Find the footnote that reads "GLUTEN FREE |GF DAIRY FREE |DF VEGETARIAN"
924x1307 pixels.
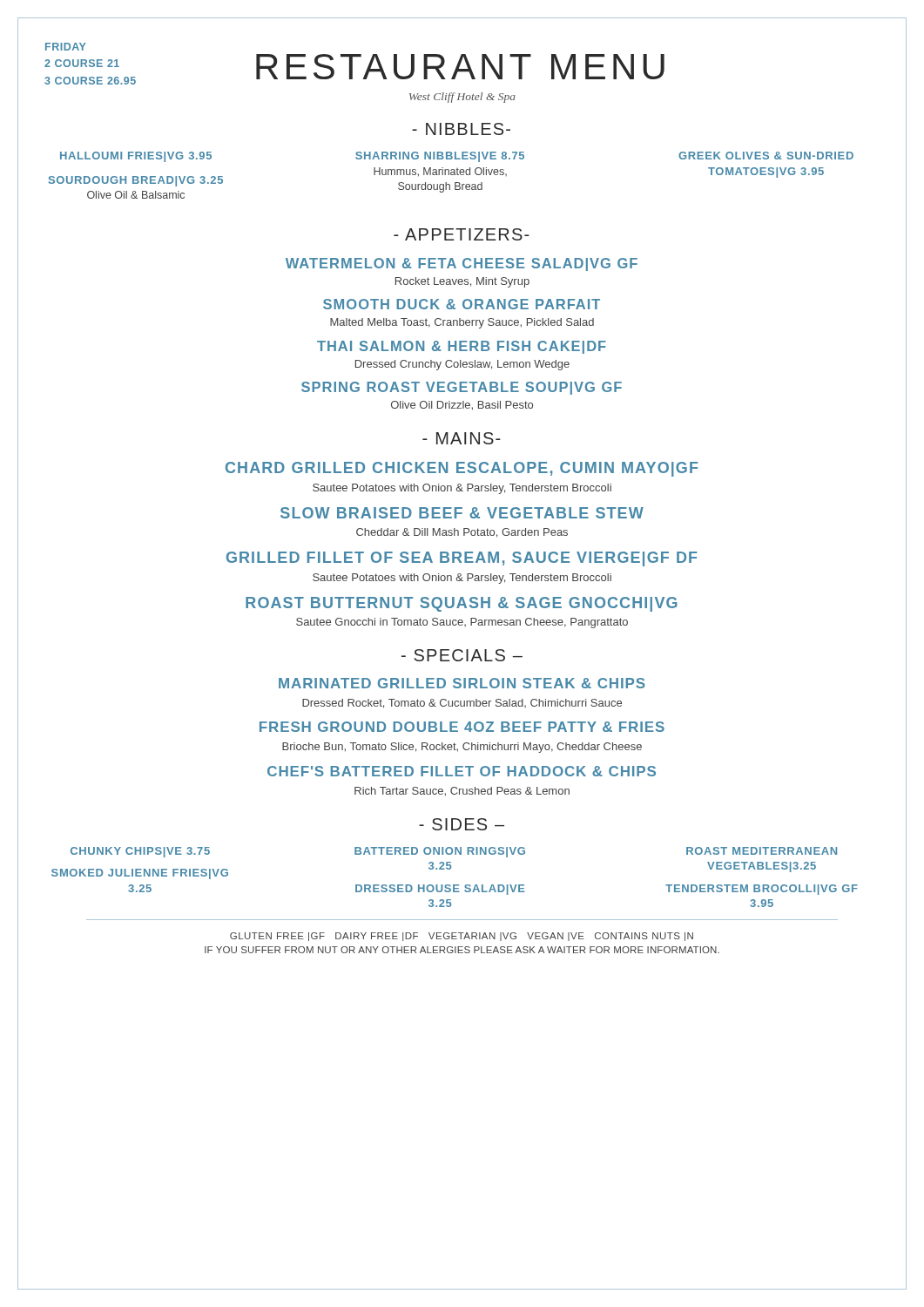(x=462, y=936)
